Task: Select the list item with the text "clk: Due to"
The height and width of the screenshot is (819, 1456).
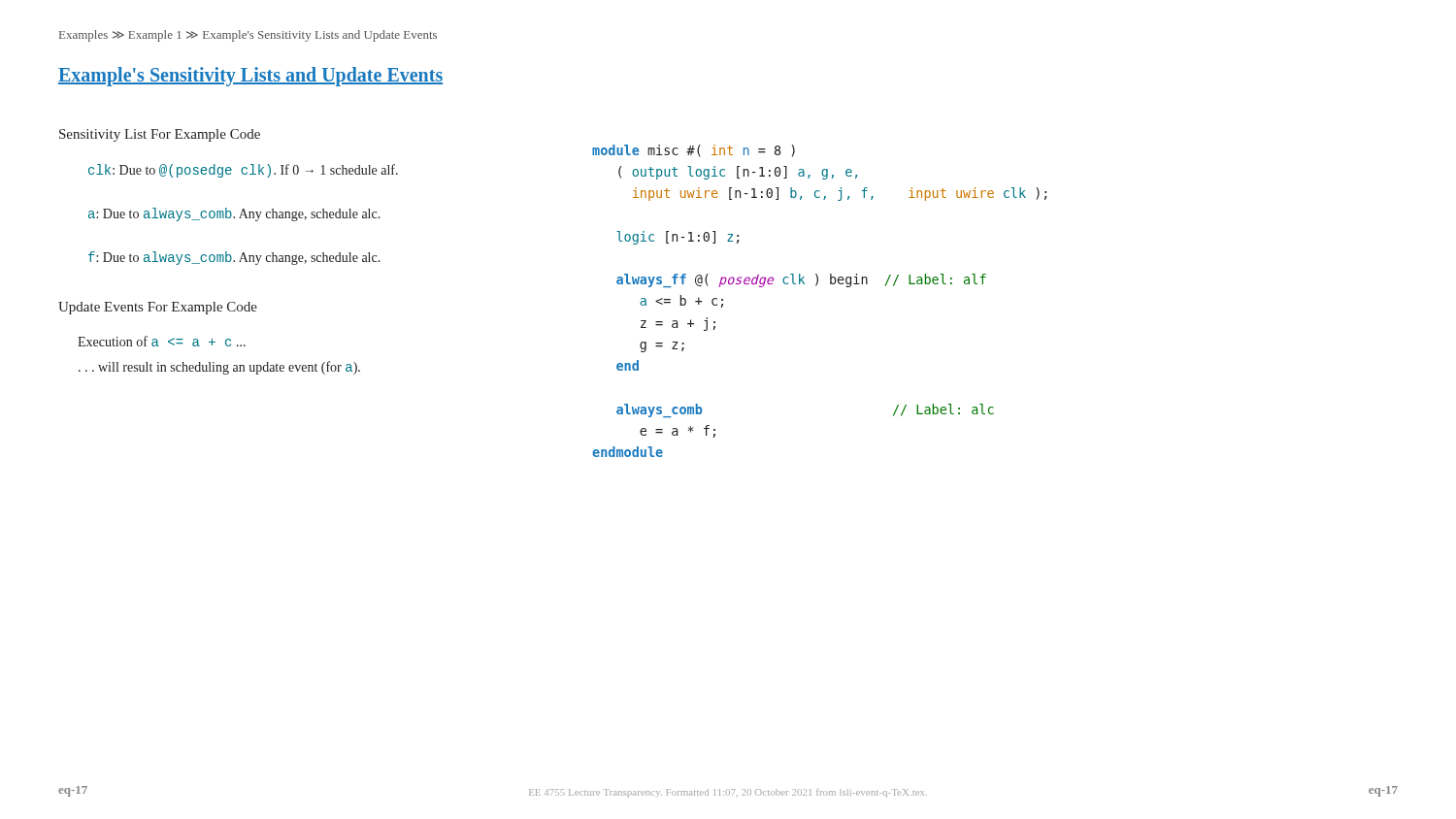Action: (243, 171)
